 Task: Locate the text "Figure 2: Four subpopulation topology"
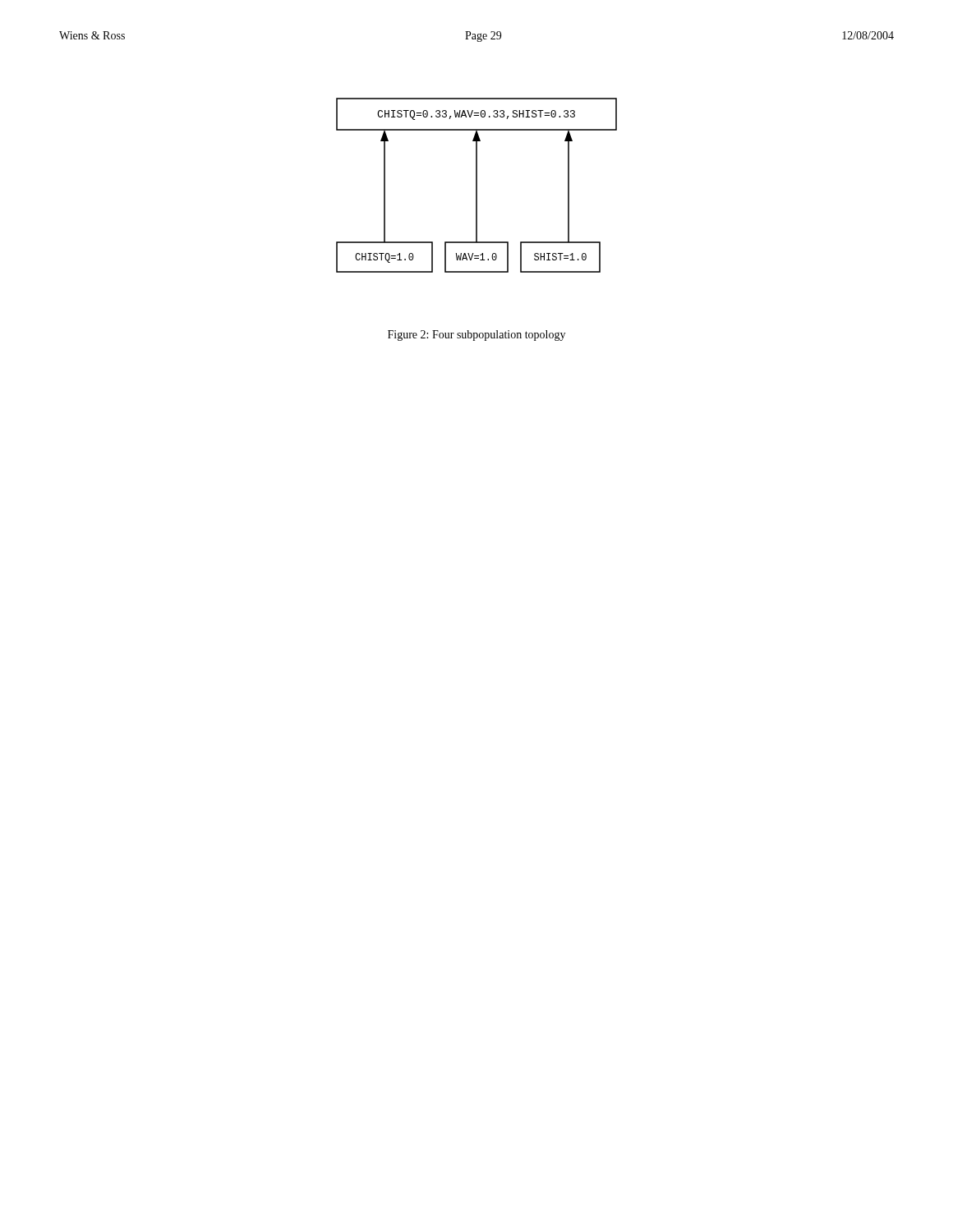tap(476, 335)
